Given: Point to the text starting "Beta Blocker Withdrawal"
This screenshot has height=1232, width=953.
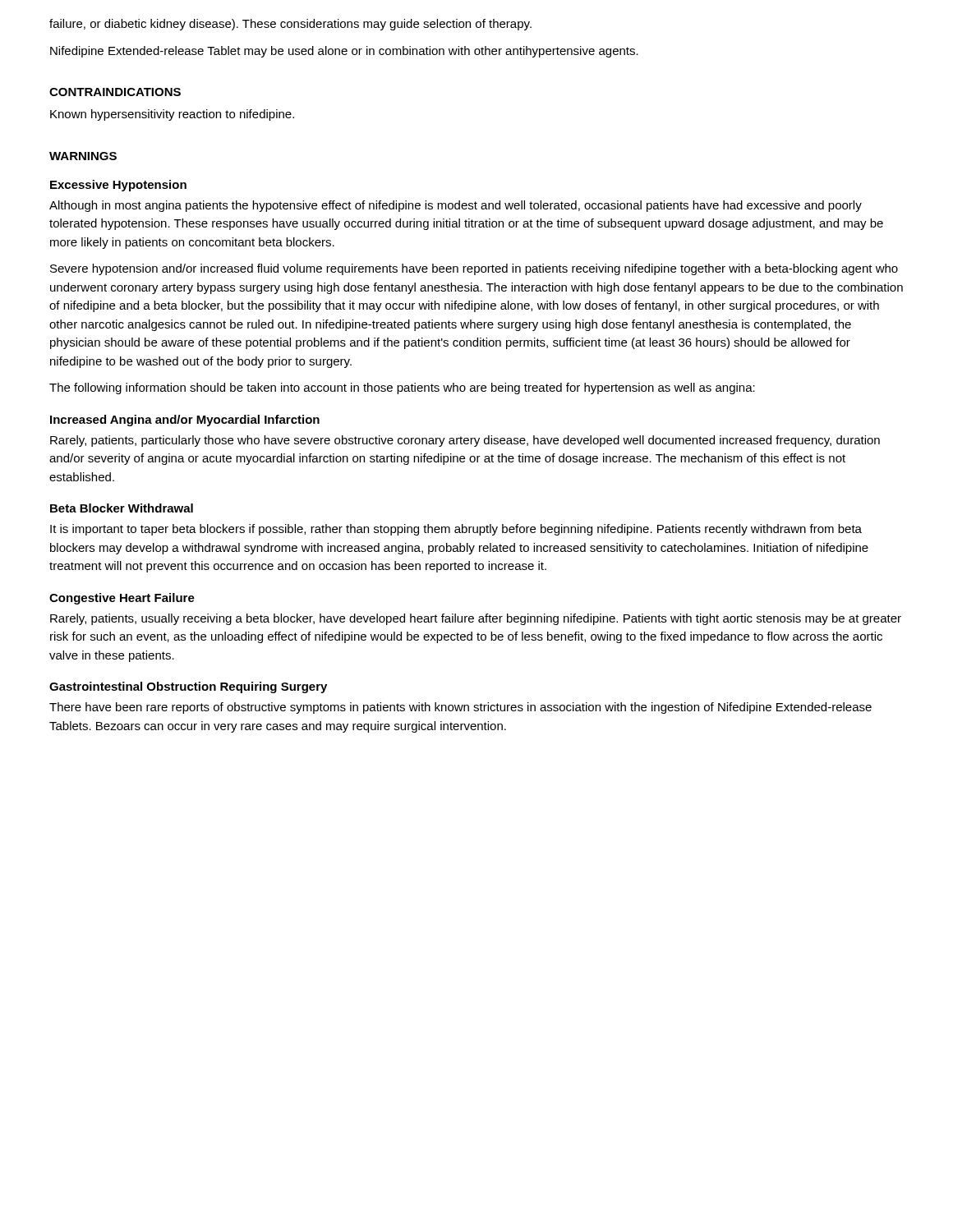Looking at the screenshot, I should pos(121,508).
